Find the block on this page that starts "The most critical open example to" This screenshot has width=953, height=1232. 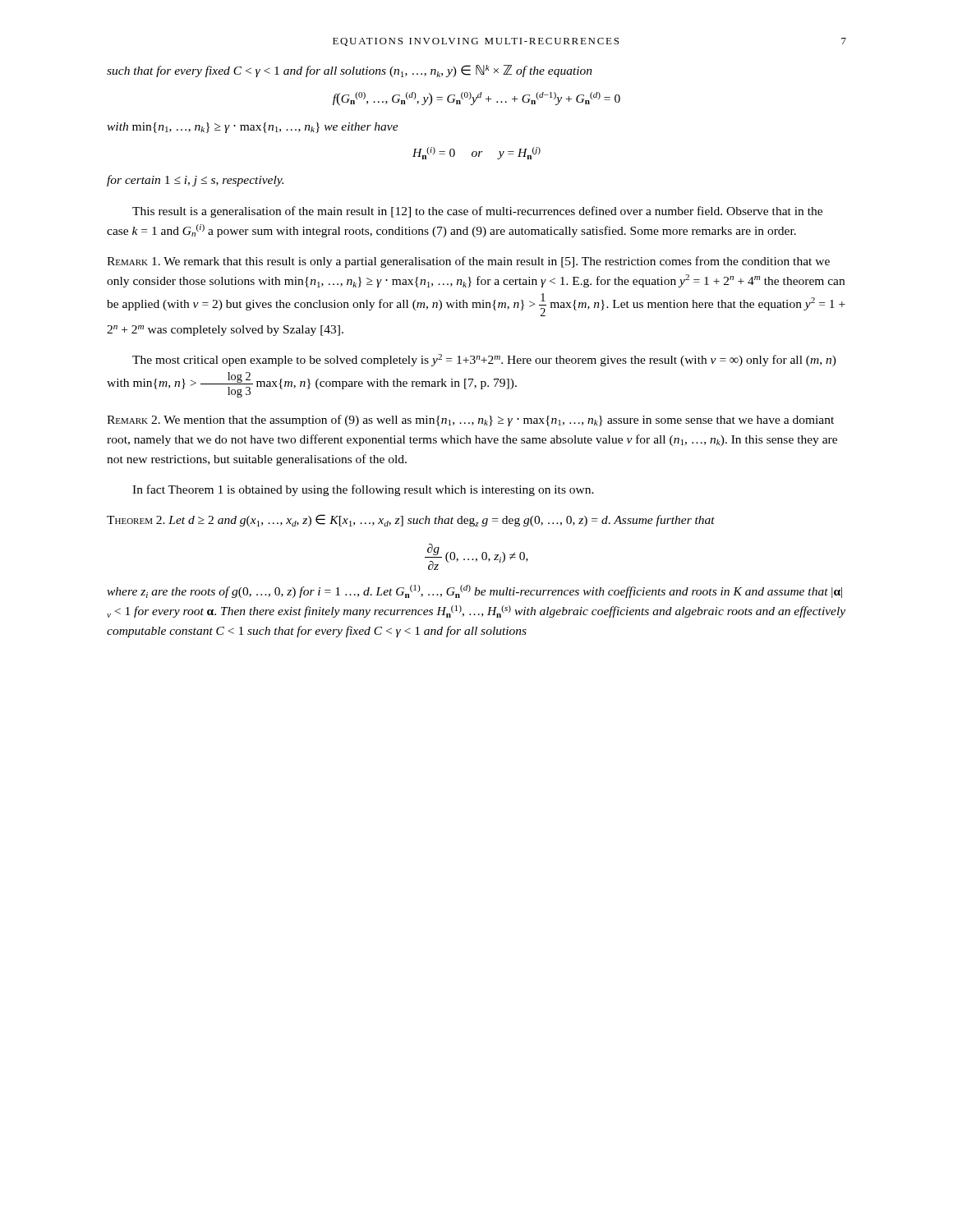(x=472, y=375)
